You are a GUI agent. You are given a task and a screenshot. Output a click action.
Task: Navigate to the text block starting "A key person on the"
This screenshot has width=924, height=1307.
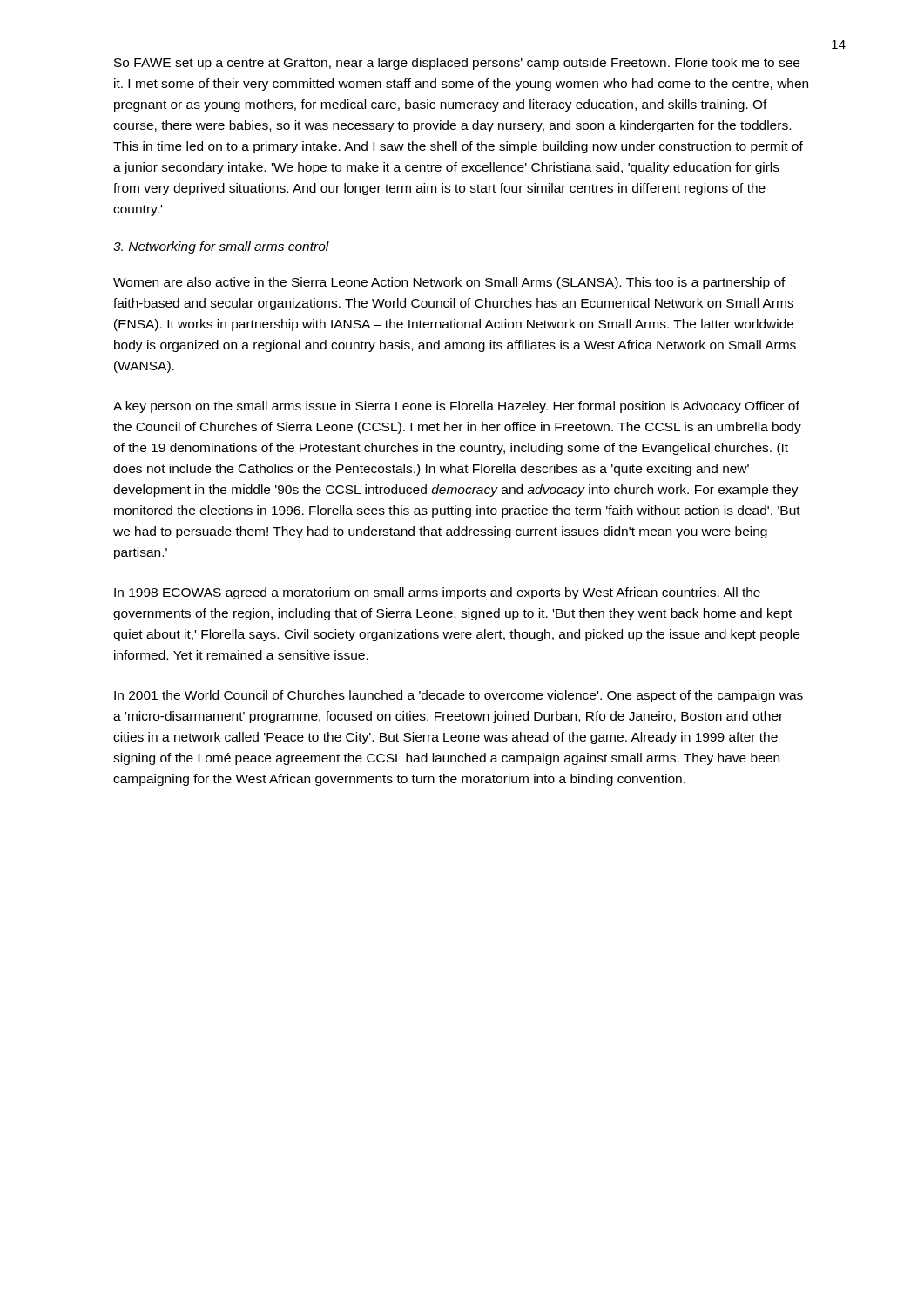click(457, 479)
